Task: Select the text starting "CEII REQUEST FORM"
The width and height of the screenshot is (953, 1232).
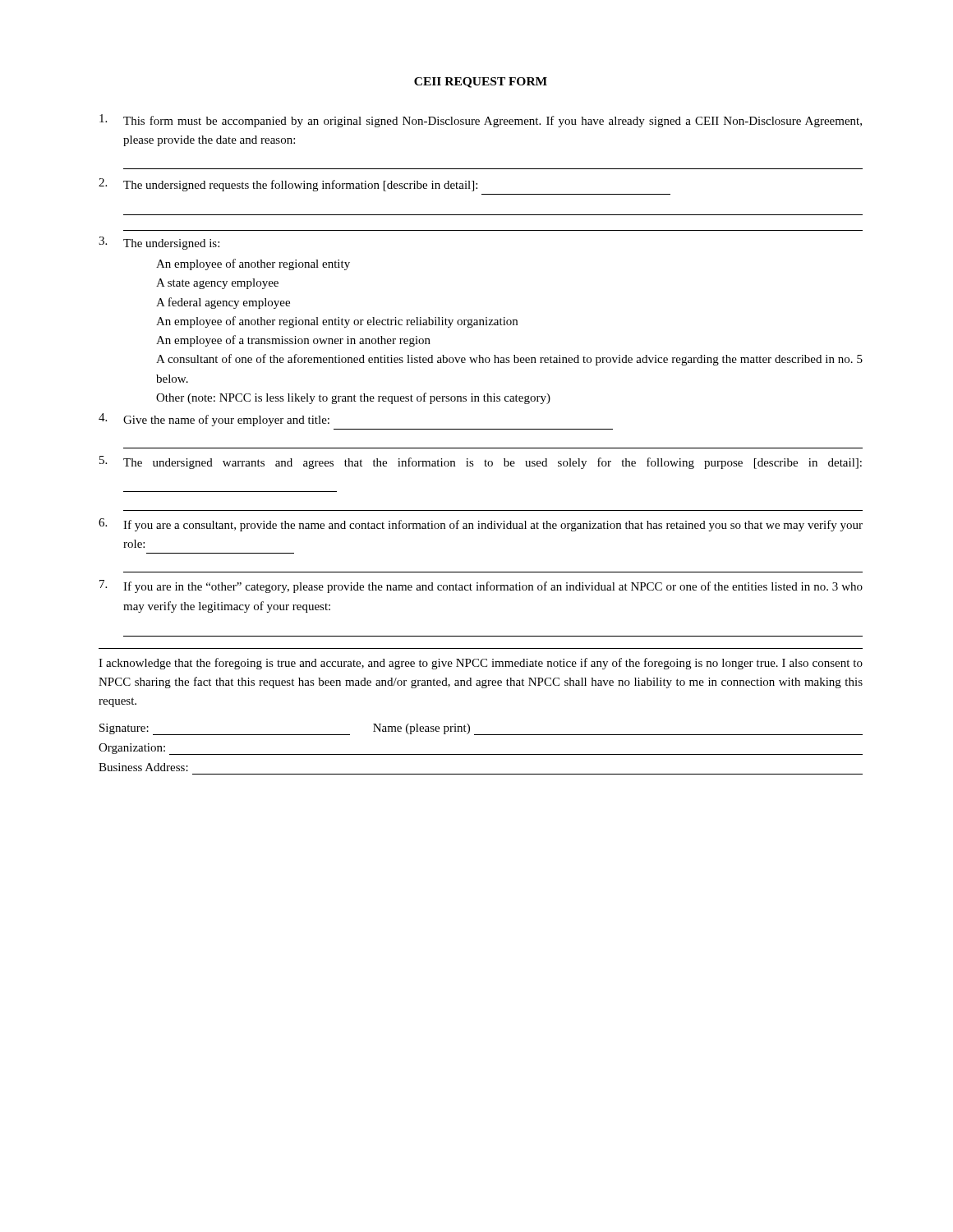Action: click(x=481, y=81)
